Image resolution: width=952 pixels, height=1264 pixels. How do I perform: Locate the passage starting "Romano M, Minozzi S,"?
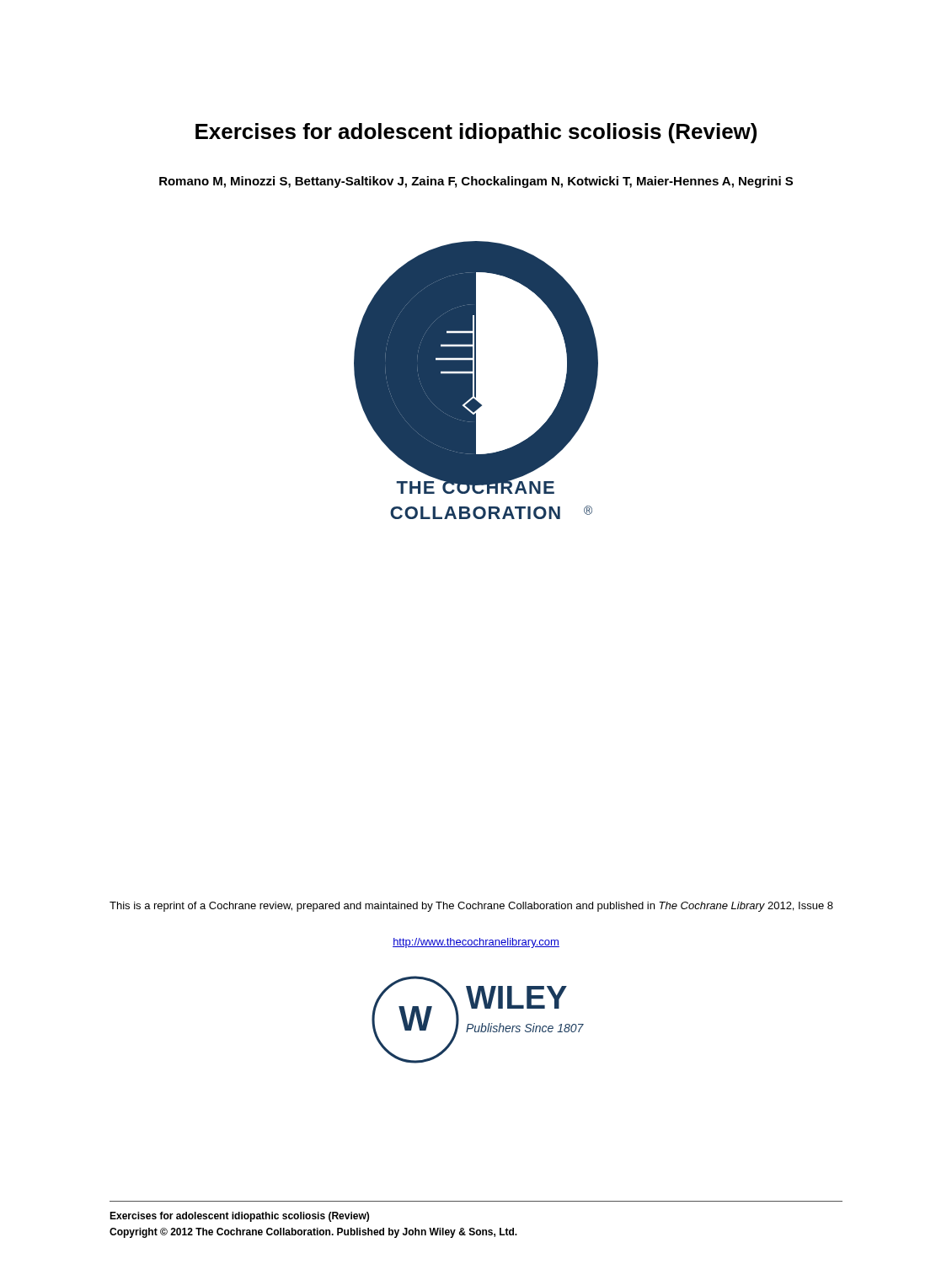[476, 181]
